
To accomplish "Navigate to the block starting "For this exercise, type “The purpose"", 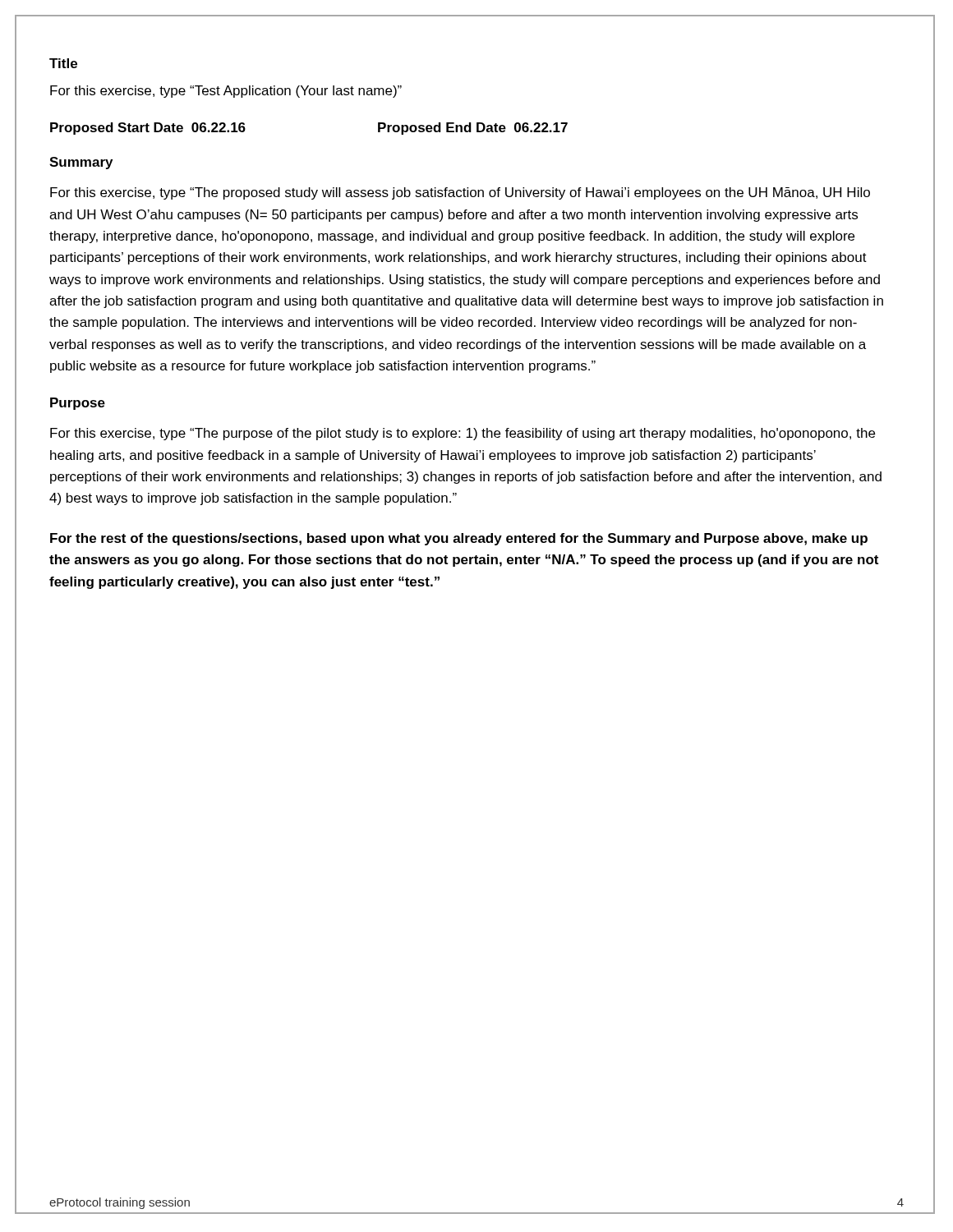I will coord(466,466).
